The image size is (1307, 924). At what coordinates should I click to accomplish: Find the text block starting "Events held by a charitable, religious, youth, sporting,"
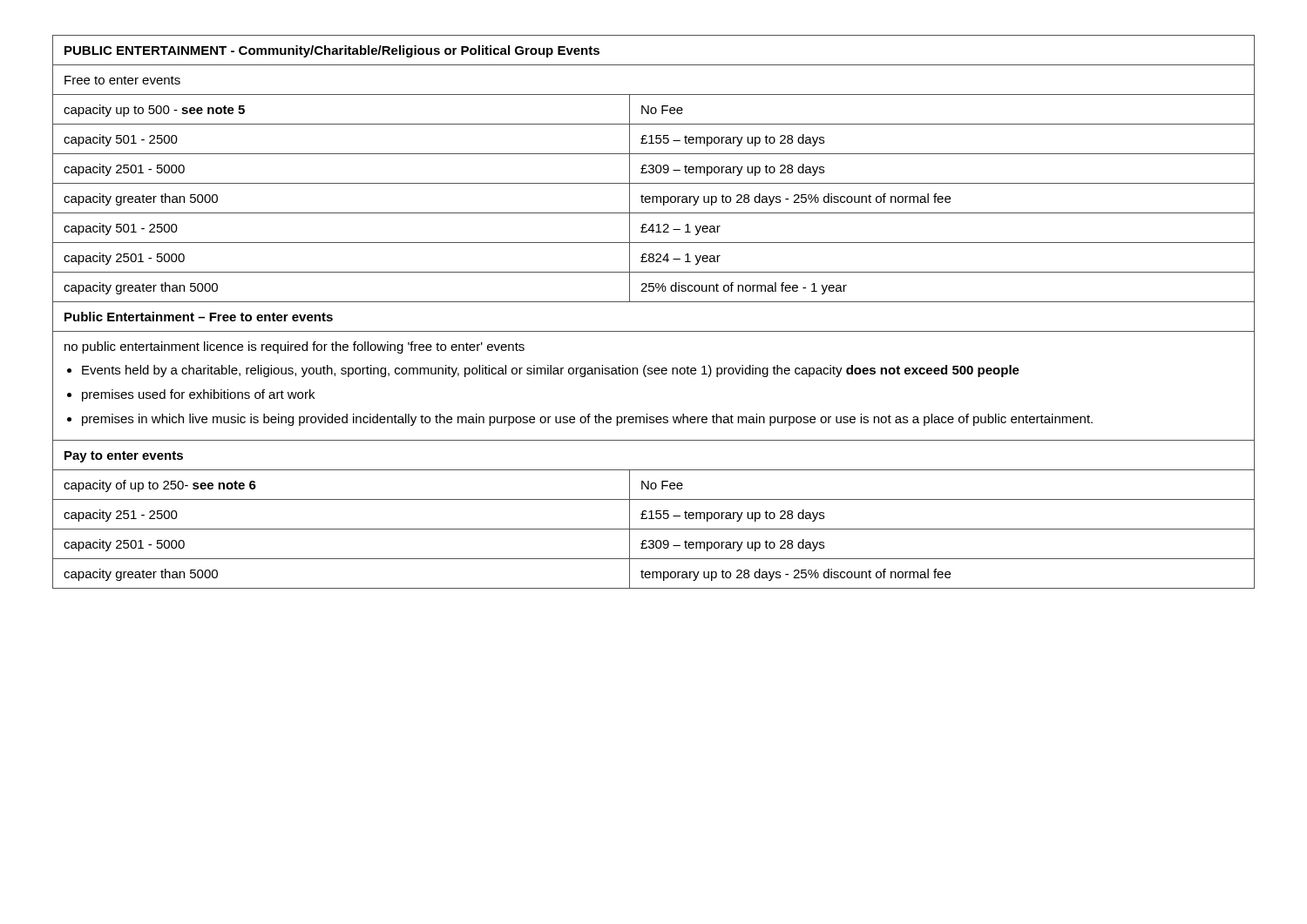pyautogui.click(x=551, y=371)
